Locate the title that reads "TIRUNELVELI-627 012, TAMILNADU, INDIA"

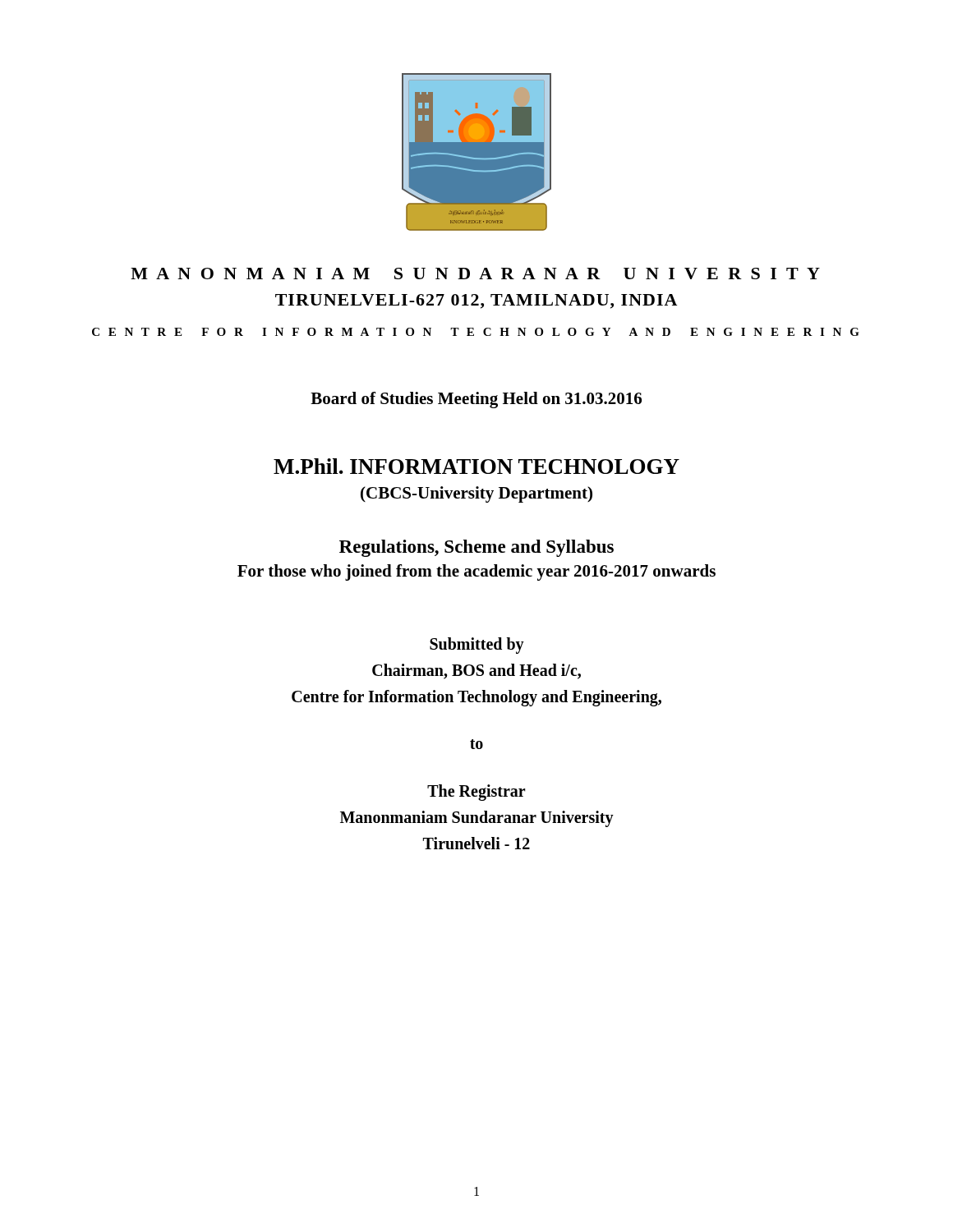tap(476, 299)
